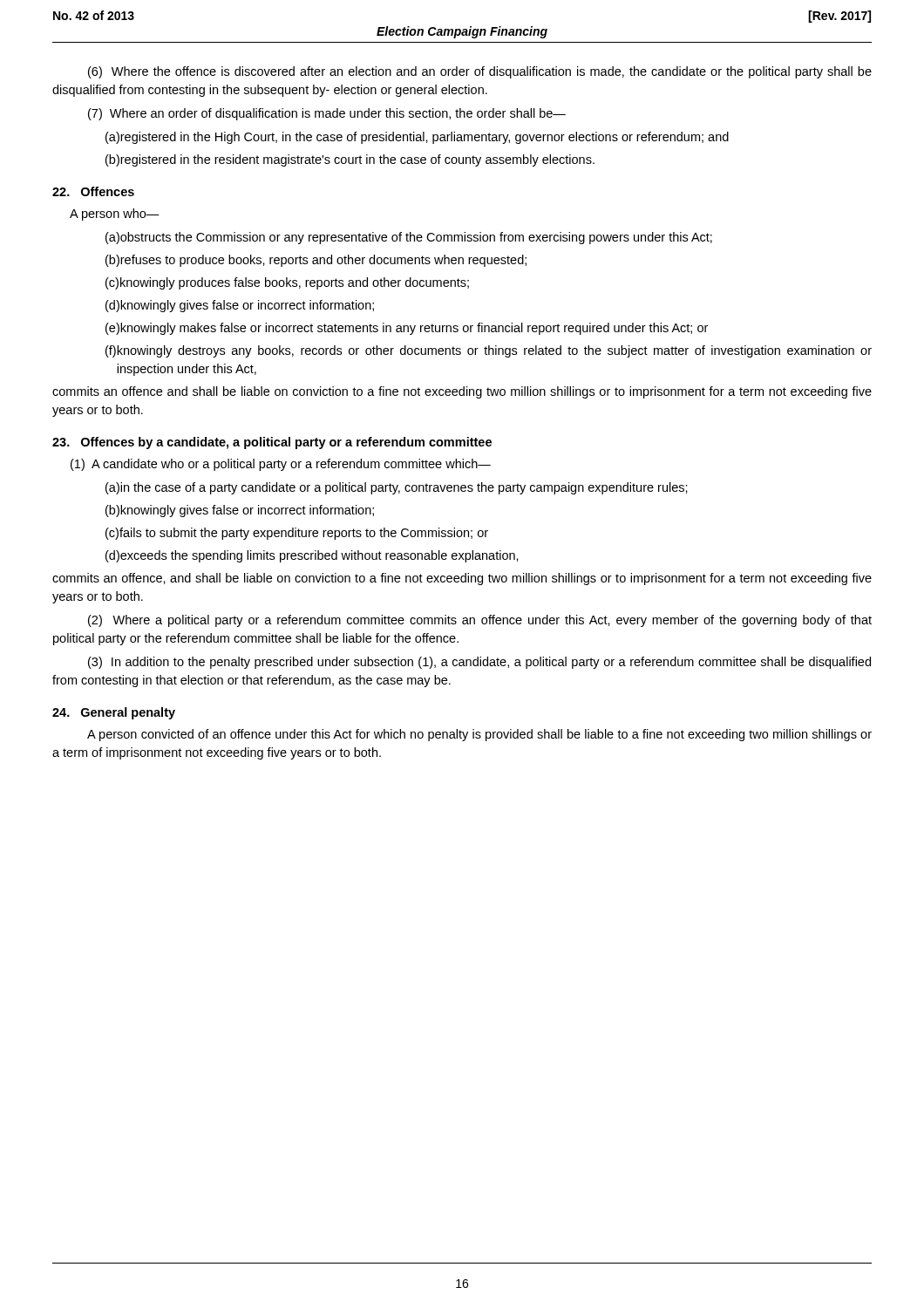
Task: Locate the block of text that opens with "(7) Where an order of disqualification is made"
Action: pyautogui.click(x=326, y=113)
